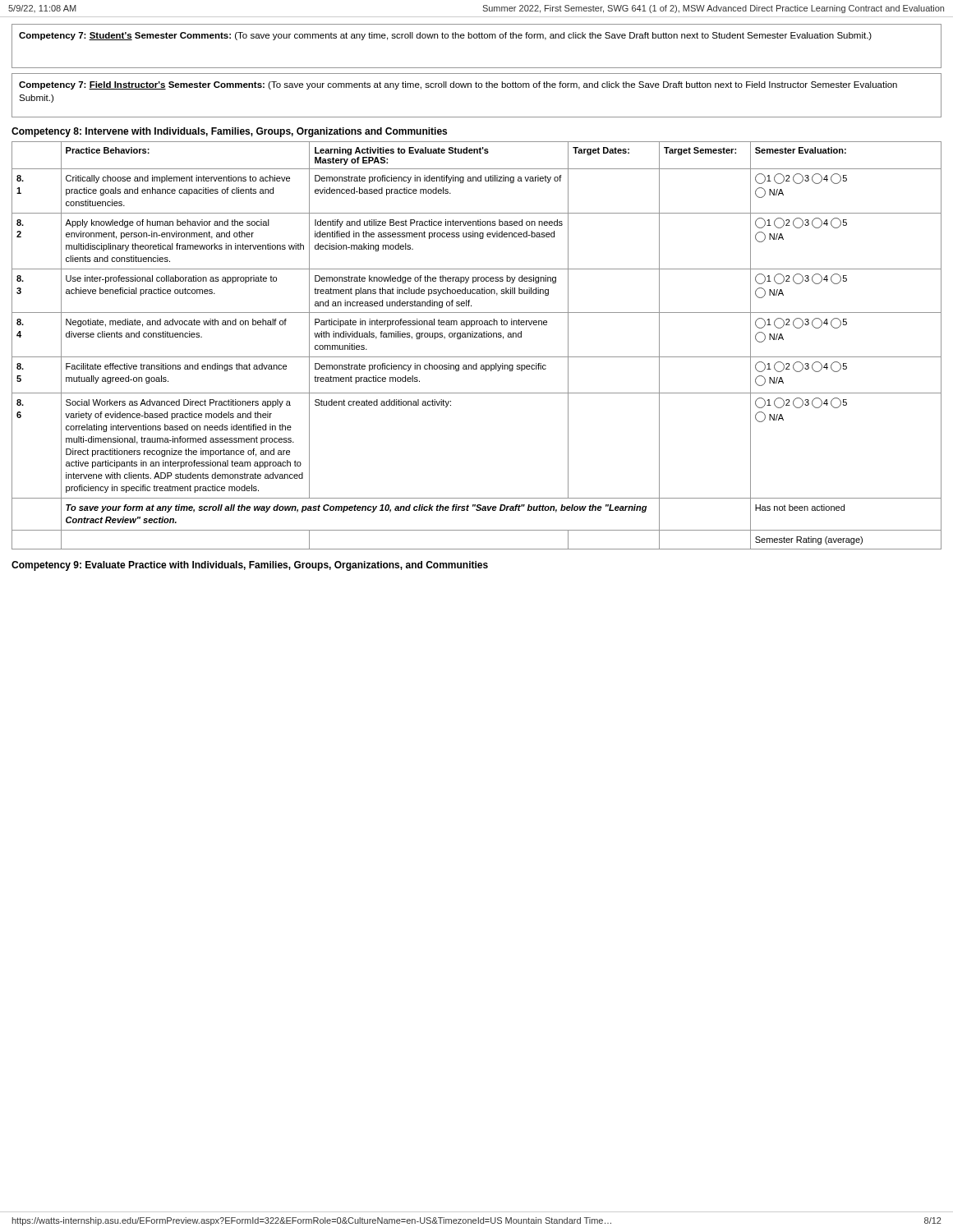
Task: Locate a table
Action: 476,346
